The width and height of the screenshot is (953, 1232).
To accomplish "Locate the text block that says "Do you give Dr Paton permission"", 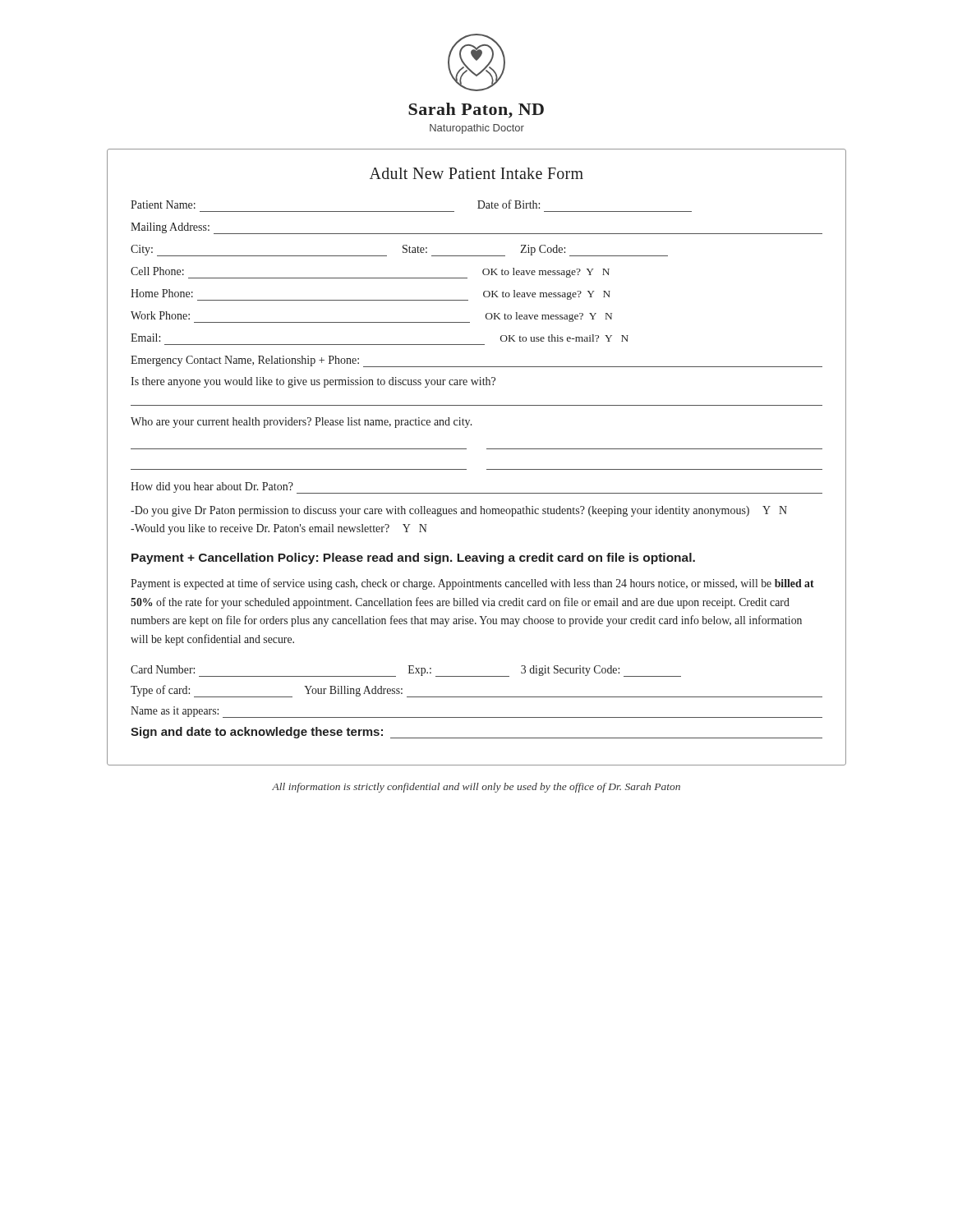I will pyautogui.click(x=459, y=520).
